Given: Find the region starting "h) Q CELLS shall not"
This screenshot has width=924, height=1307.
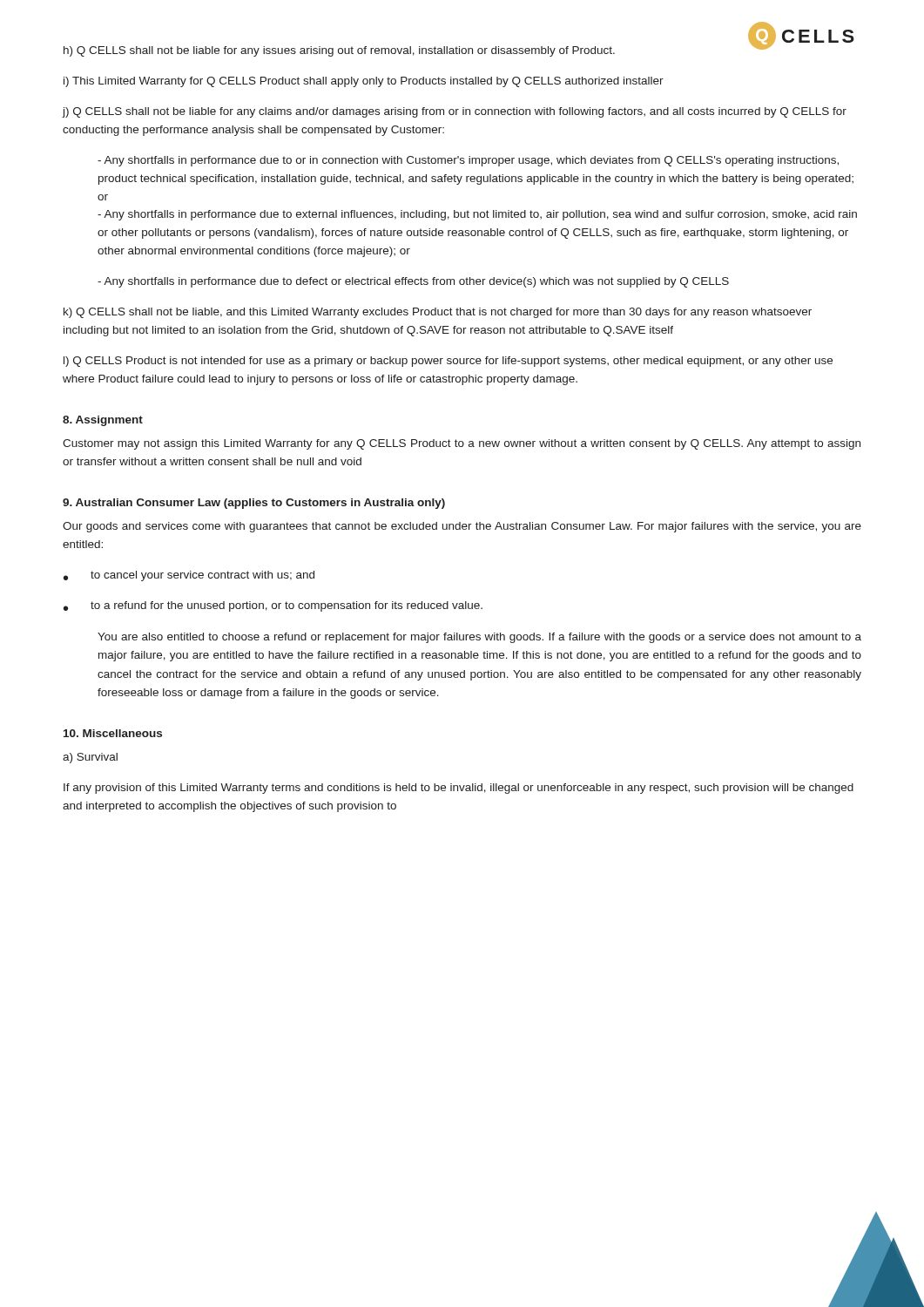Looking at the screenshot, I should (462, 51).
